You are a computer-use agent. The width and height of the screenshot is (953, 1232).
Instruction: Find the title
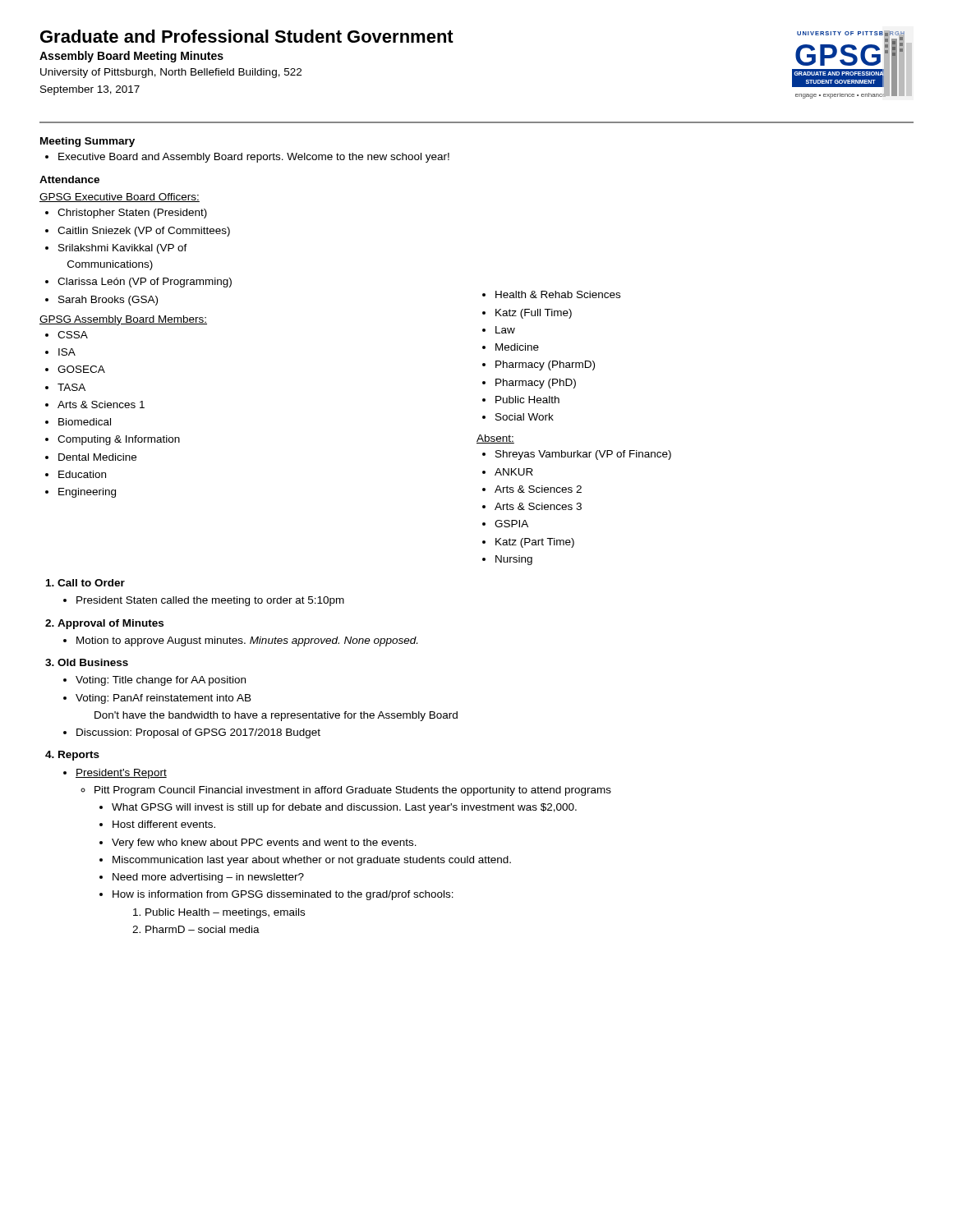click(x=386, y=62)
